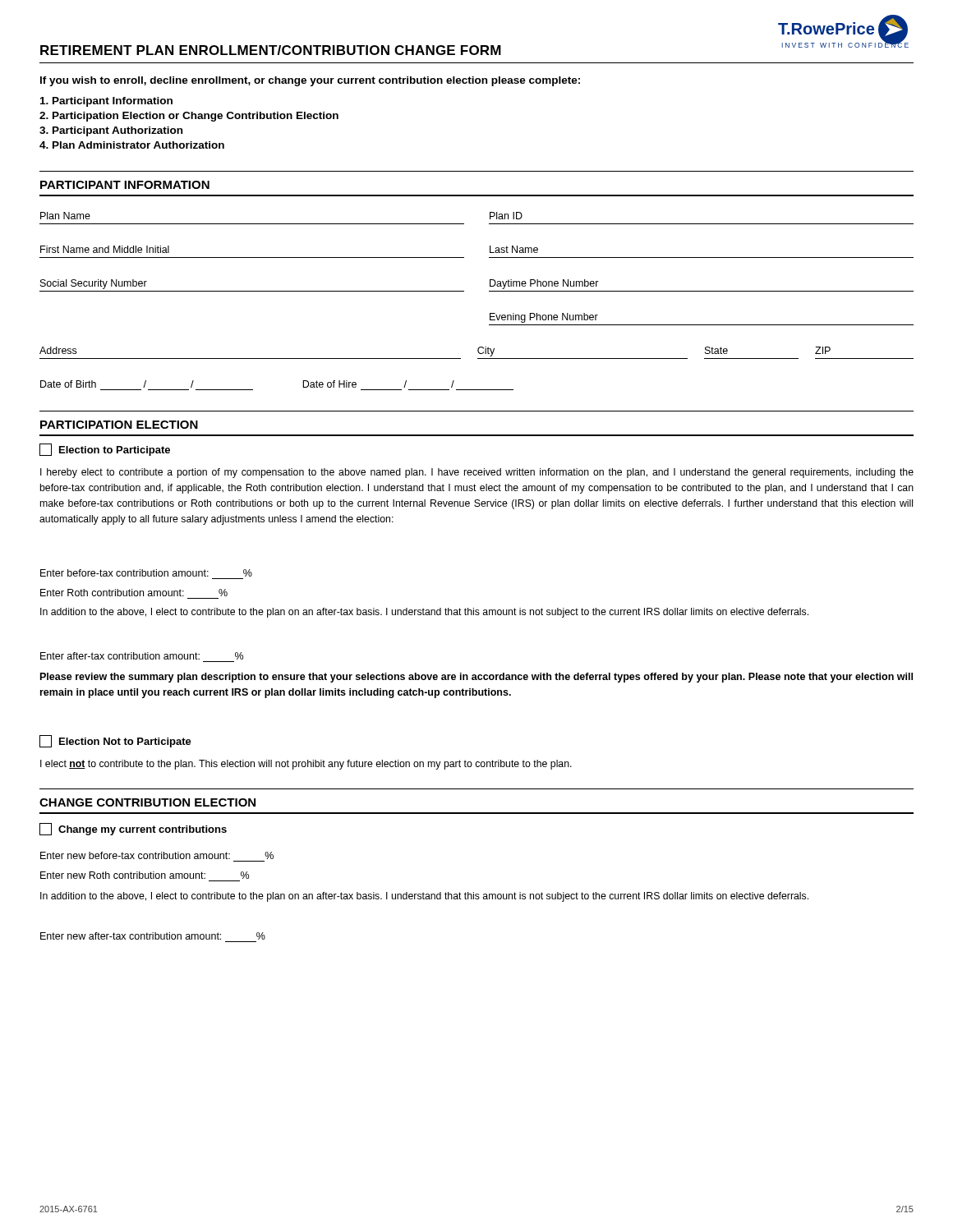This screenshot has width=953, height=1232.
Task: Locate the text "Election Not to Participate"
Action: point(115,741)
